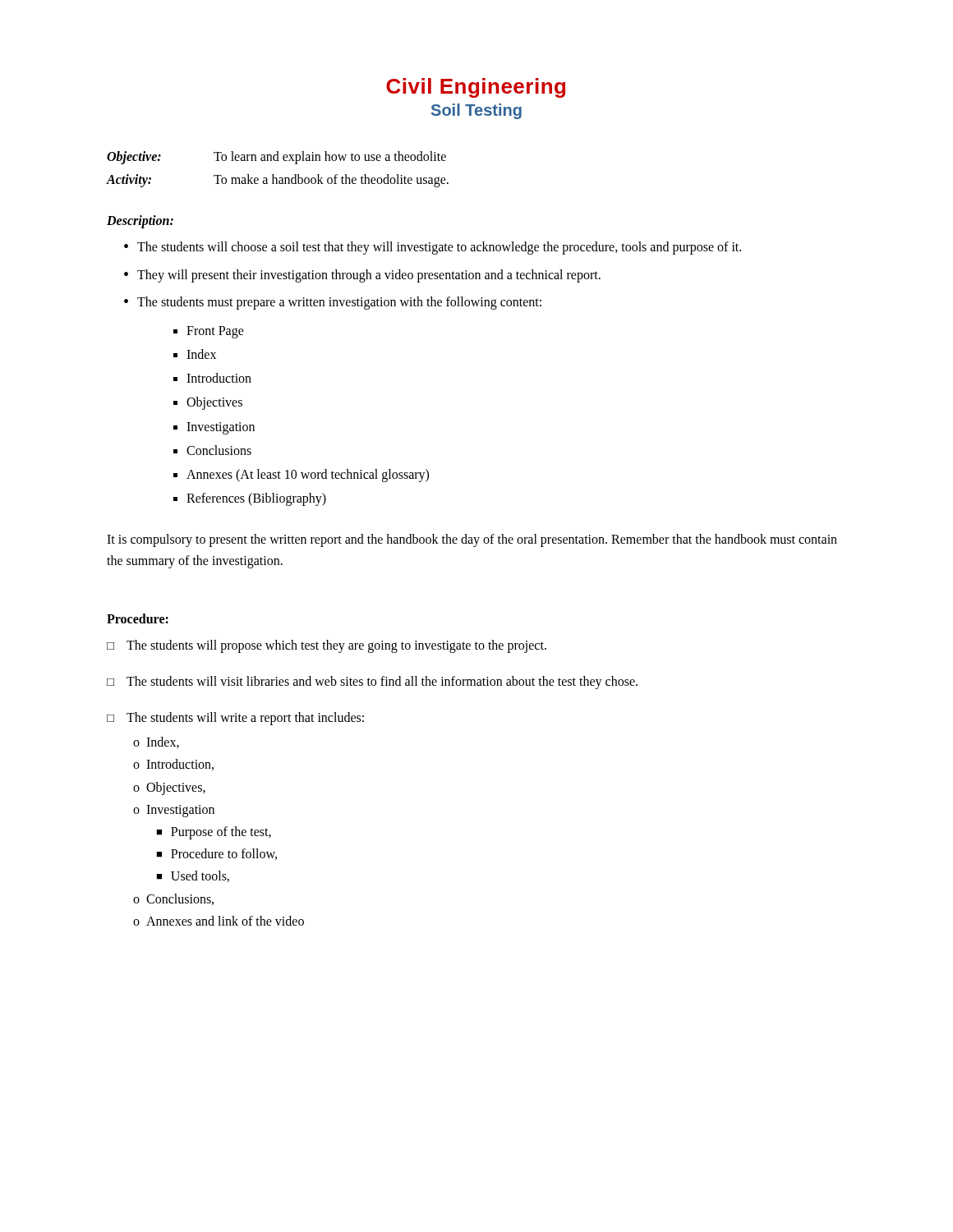Locate the text block containing "It is compulsory to"
This screenshot has width=953, height=1232.
click(472, 550)
